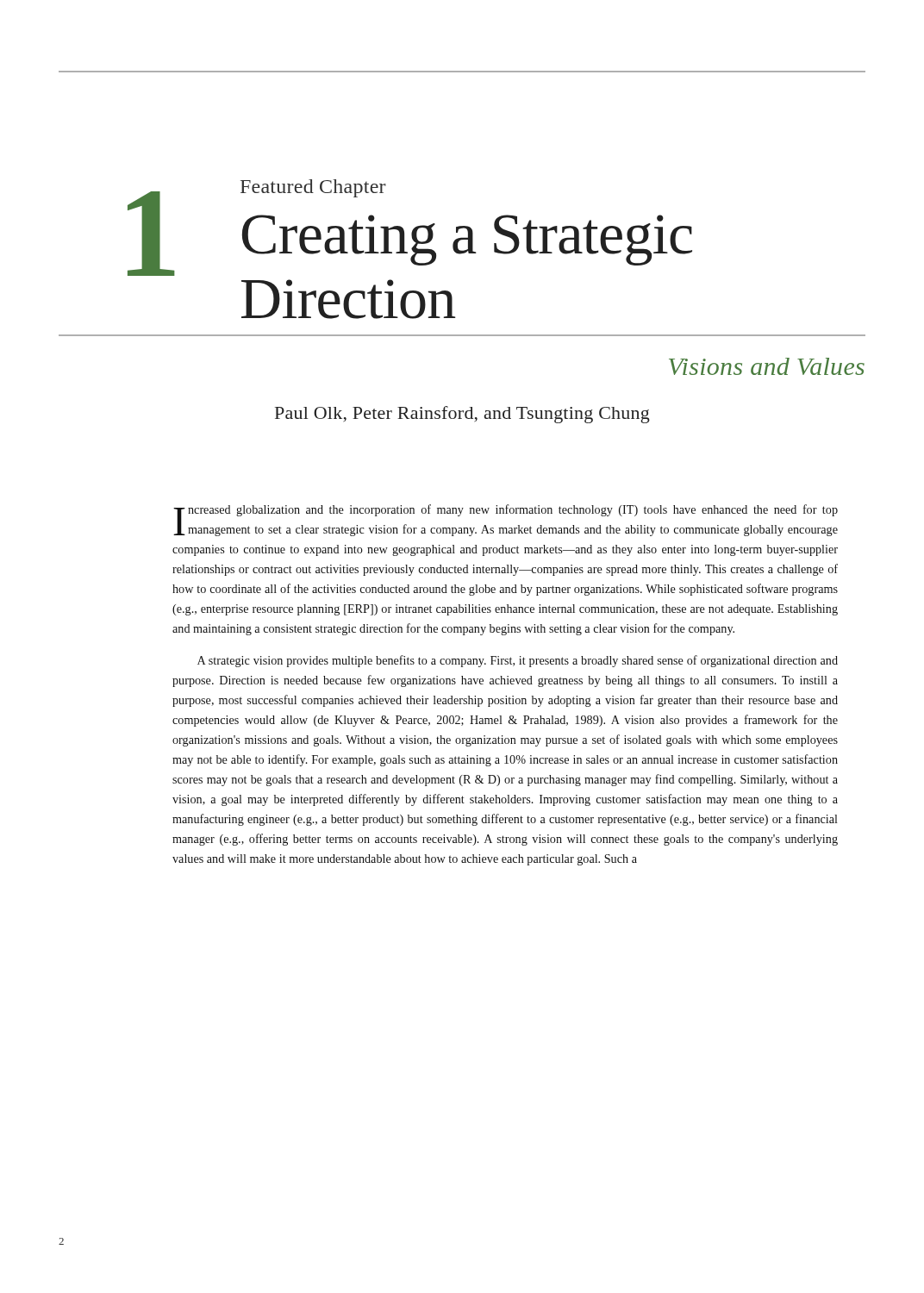Select the section header that says "Visions and Values"
The width and height of the screenshot is (924, 1293).
pos(766,366)
